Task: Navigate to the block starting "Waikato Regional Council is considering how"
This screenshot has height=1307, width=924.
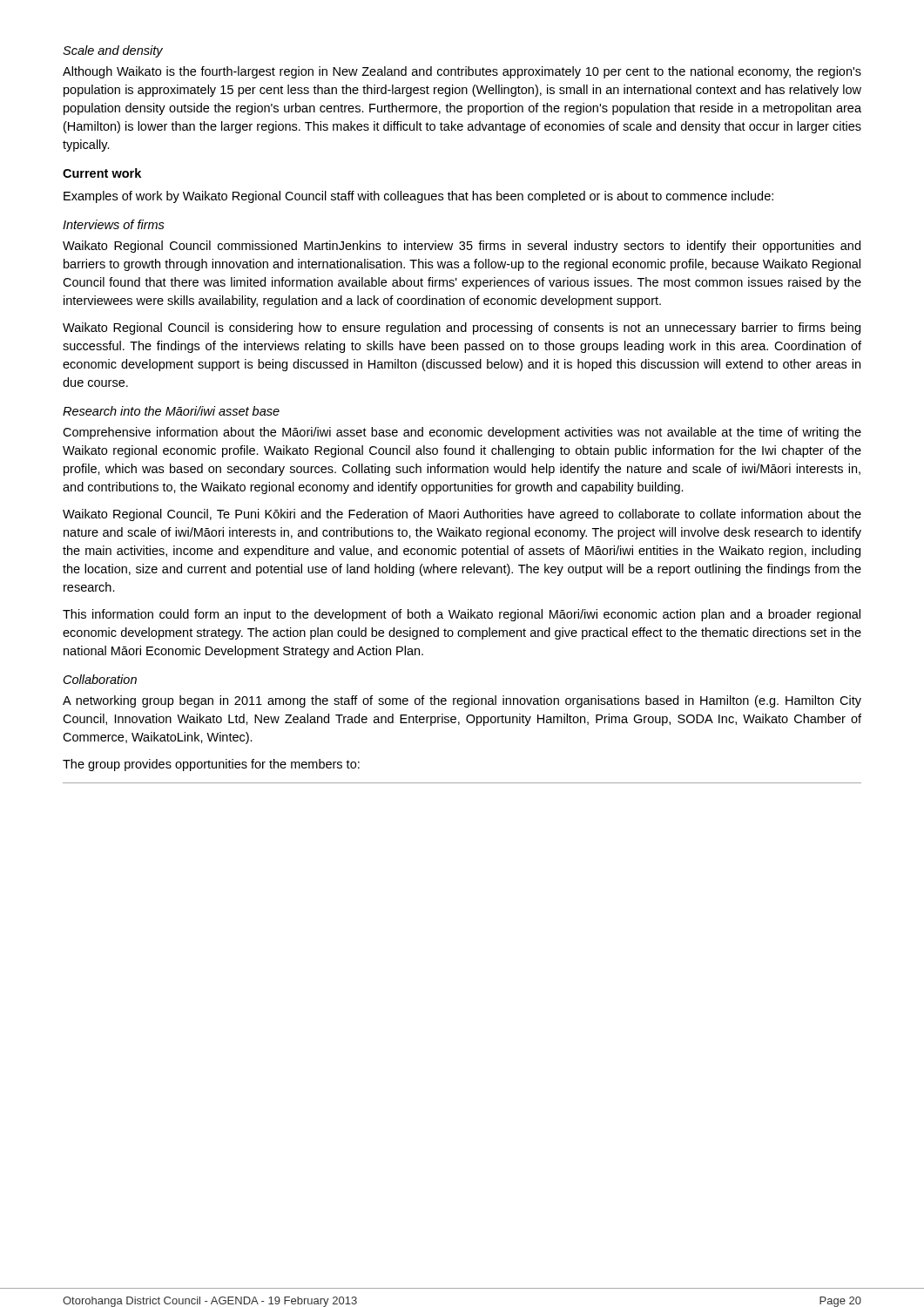Action: pyautogui.click(x=462, y=356)
